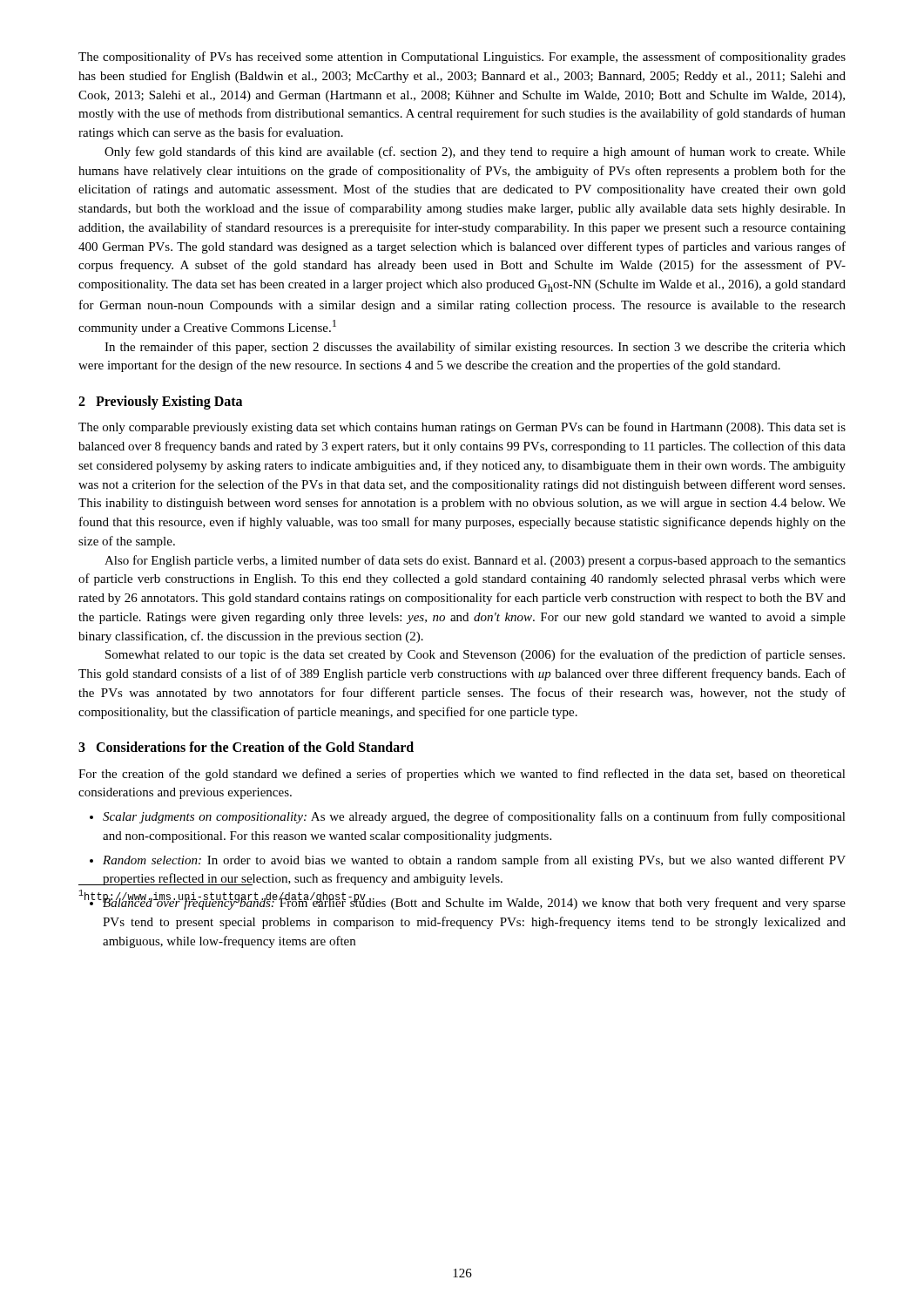Locate the text block containing "Only few gold"
The image size is (924, 1307).
pyautogui.click(x=462, y=240)
